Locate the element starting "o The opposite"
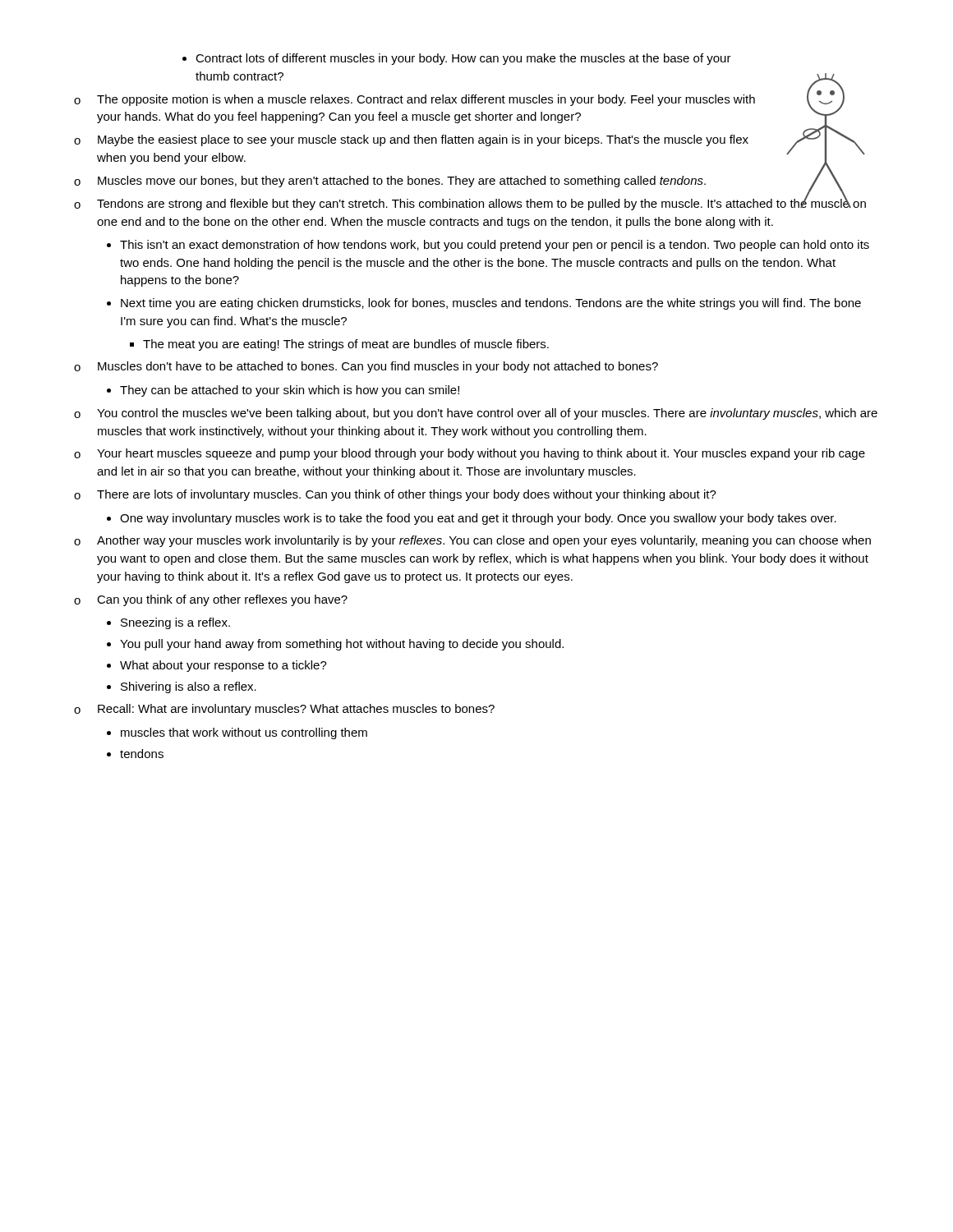The width and height of the screenshot is (953, 1232). (415, 108)
